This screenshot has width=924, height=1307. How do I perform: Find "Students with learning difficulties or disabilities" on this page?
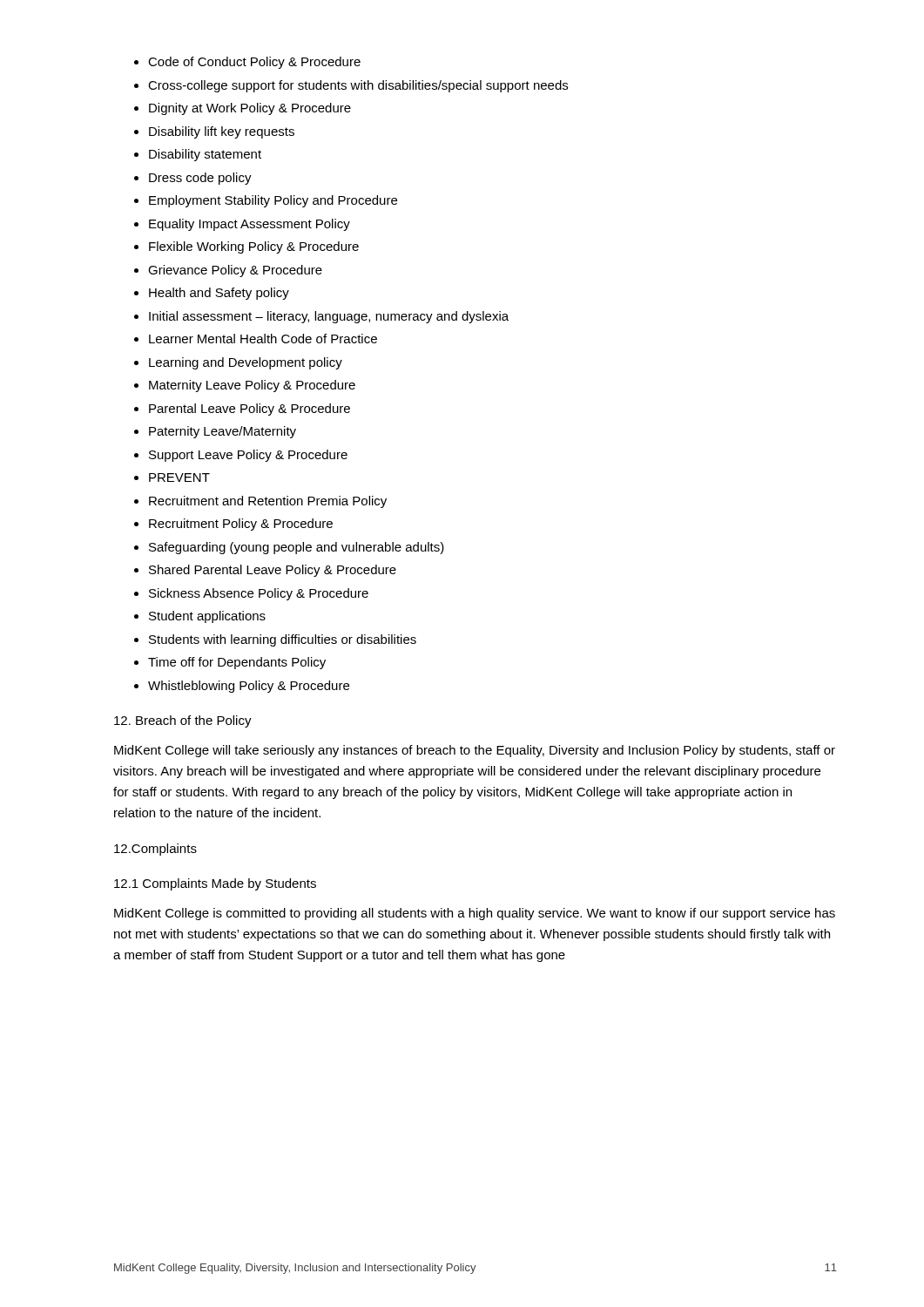click(283, 640)
